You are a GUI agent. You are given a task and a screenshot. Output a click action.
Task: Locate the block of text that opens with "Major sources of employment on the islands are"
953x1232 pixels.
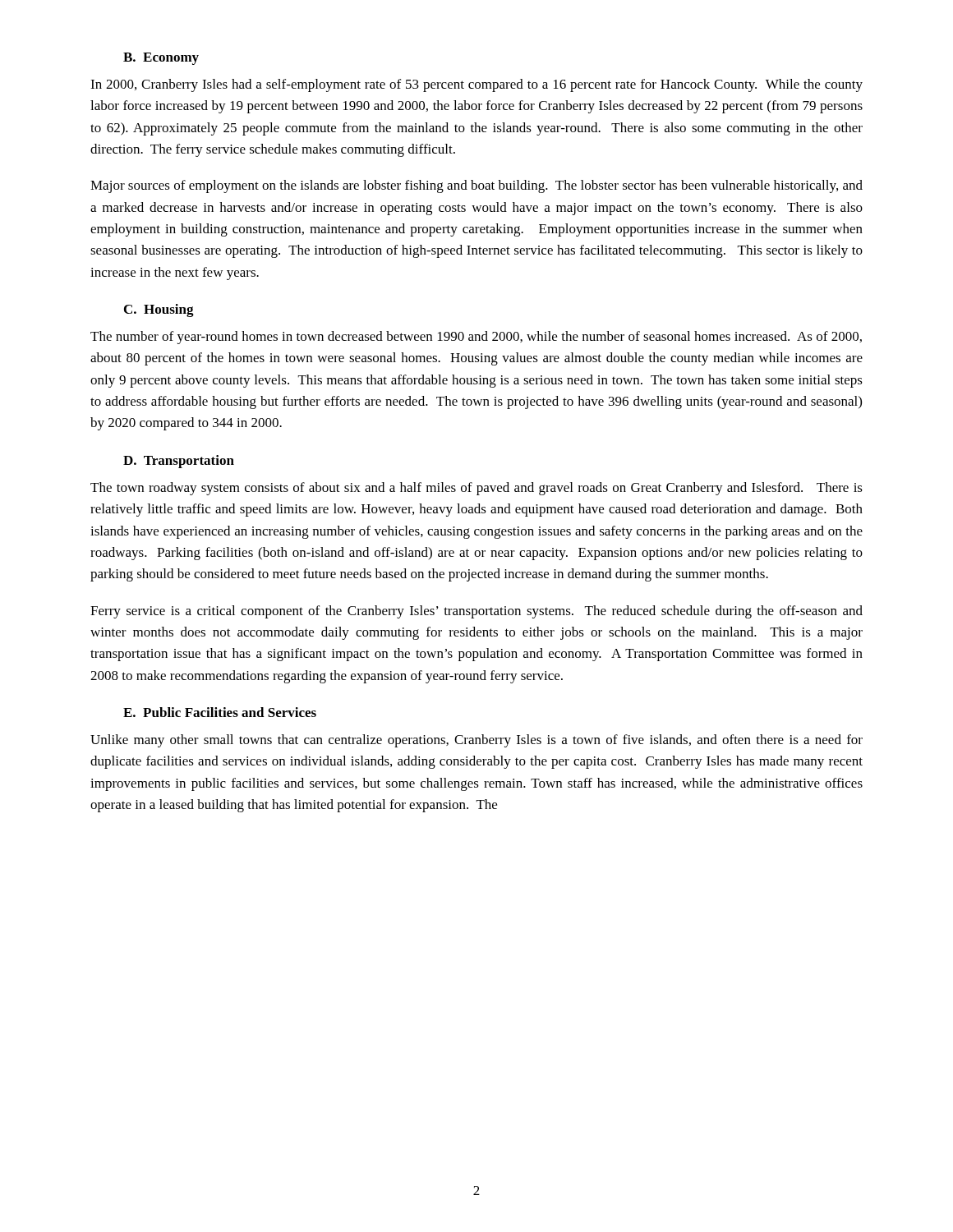pyautogui.click(x=476, y=229)
